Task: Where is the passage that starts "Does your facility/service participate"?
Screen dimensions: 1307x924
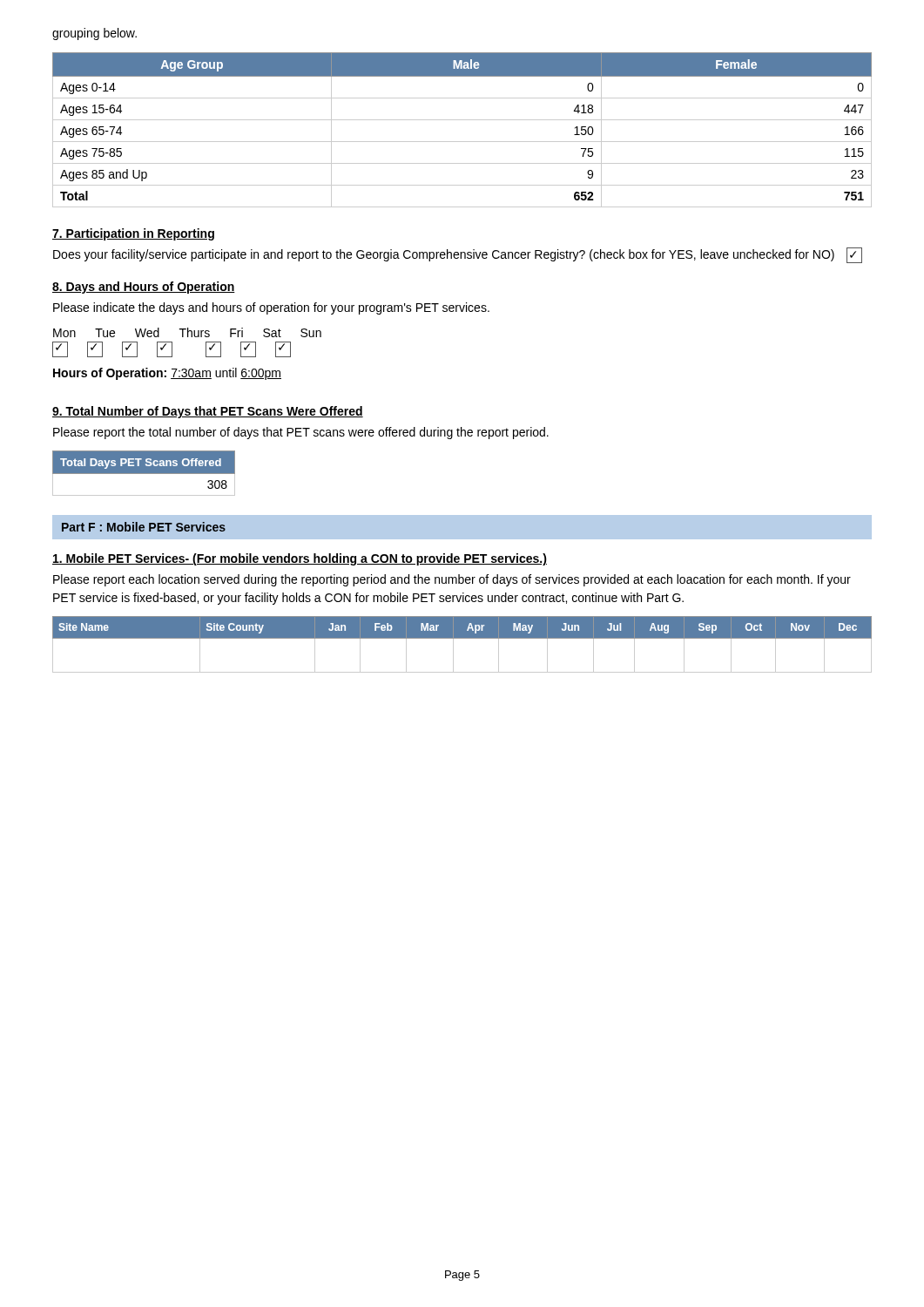Action: click(x=457, y=255)
